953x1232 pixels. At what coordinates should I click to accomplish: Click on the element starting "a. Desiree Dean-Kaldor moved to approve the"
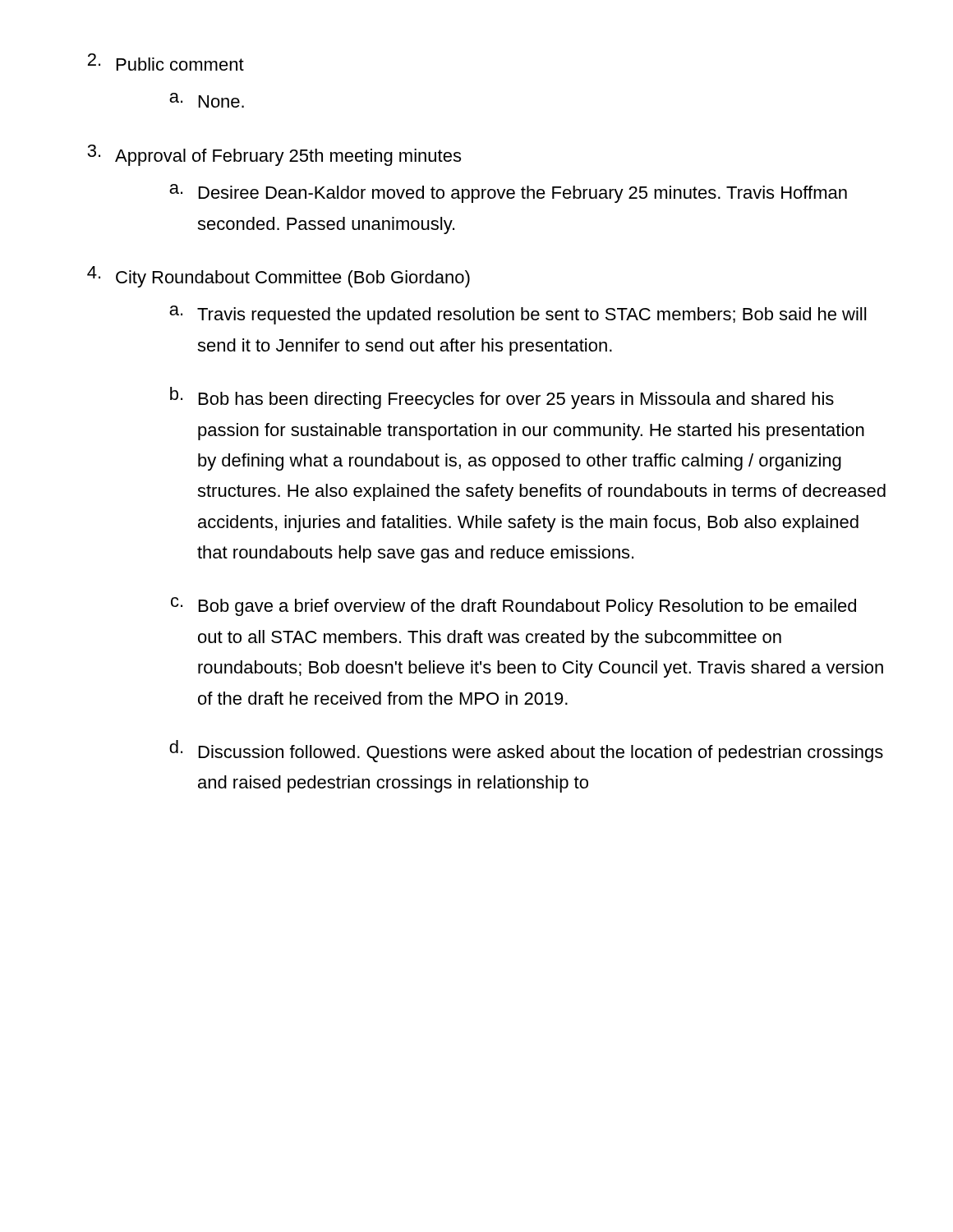pos(501,208)
